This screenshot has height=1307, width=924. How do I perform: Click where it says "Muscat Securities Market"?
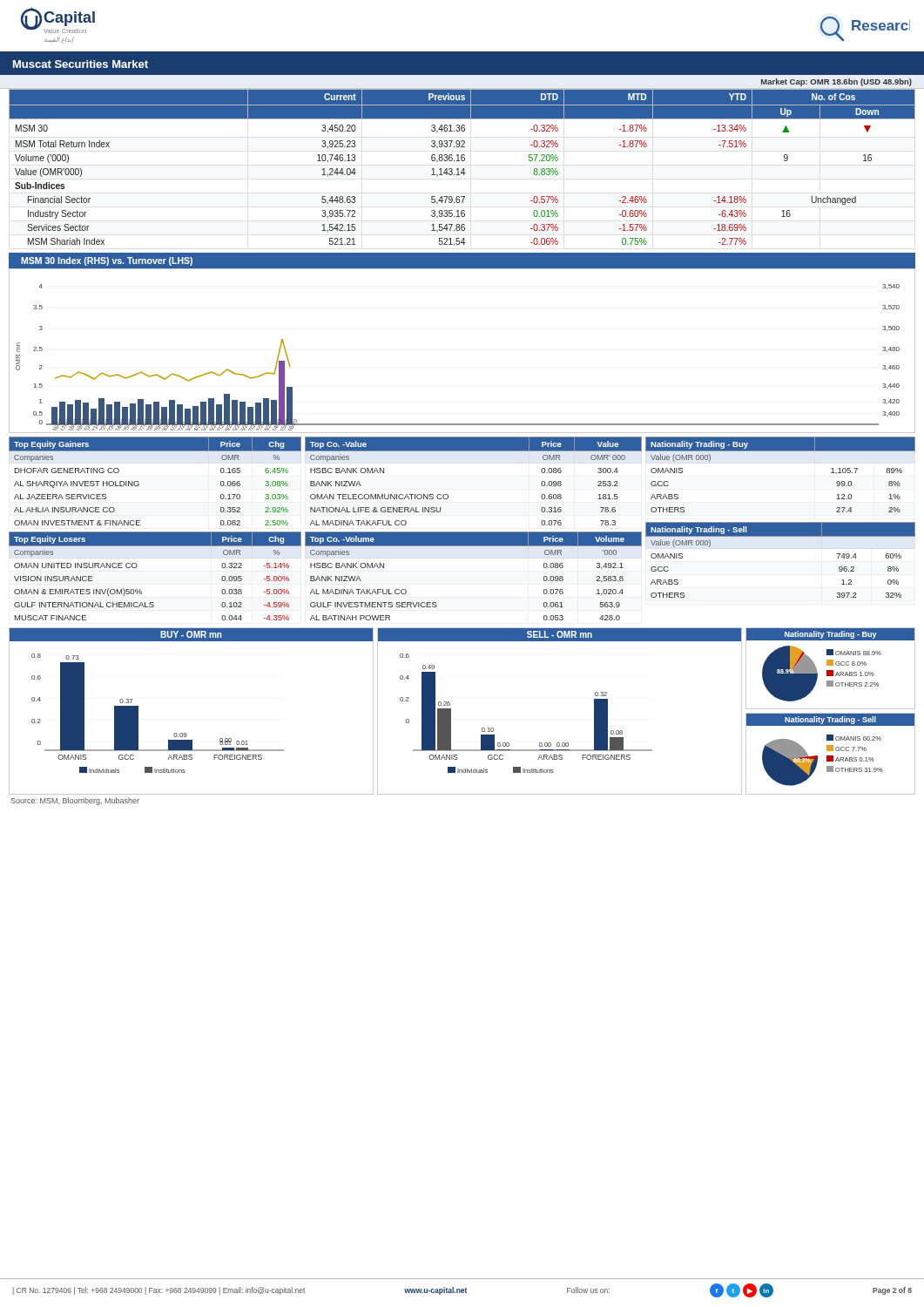[80, 64]
